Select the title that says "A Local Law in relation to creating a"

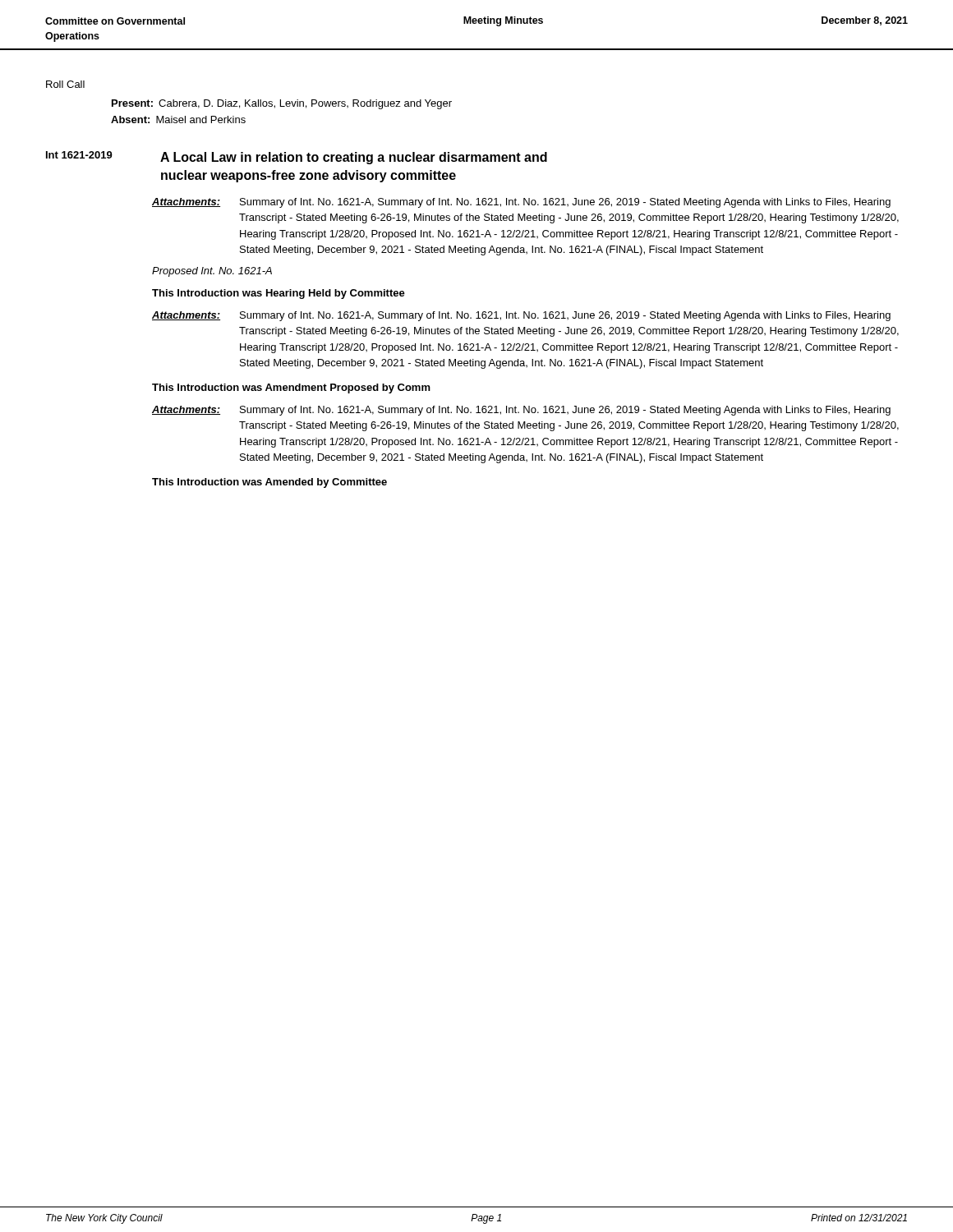(354, 167)
